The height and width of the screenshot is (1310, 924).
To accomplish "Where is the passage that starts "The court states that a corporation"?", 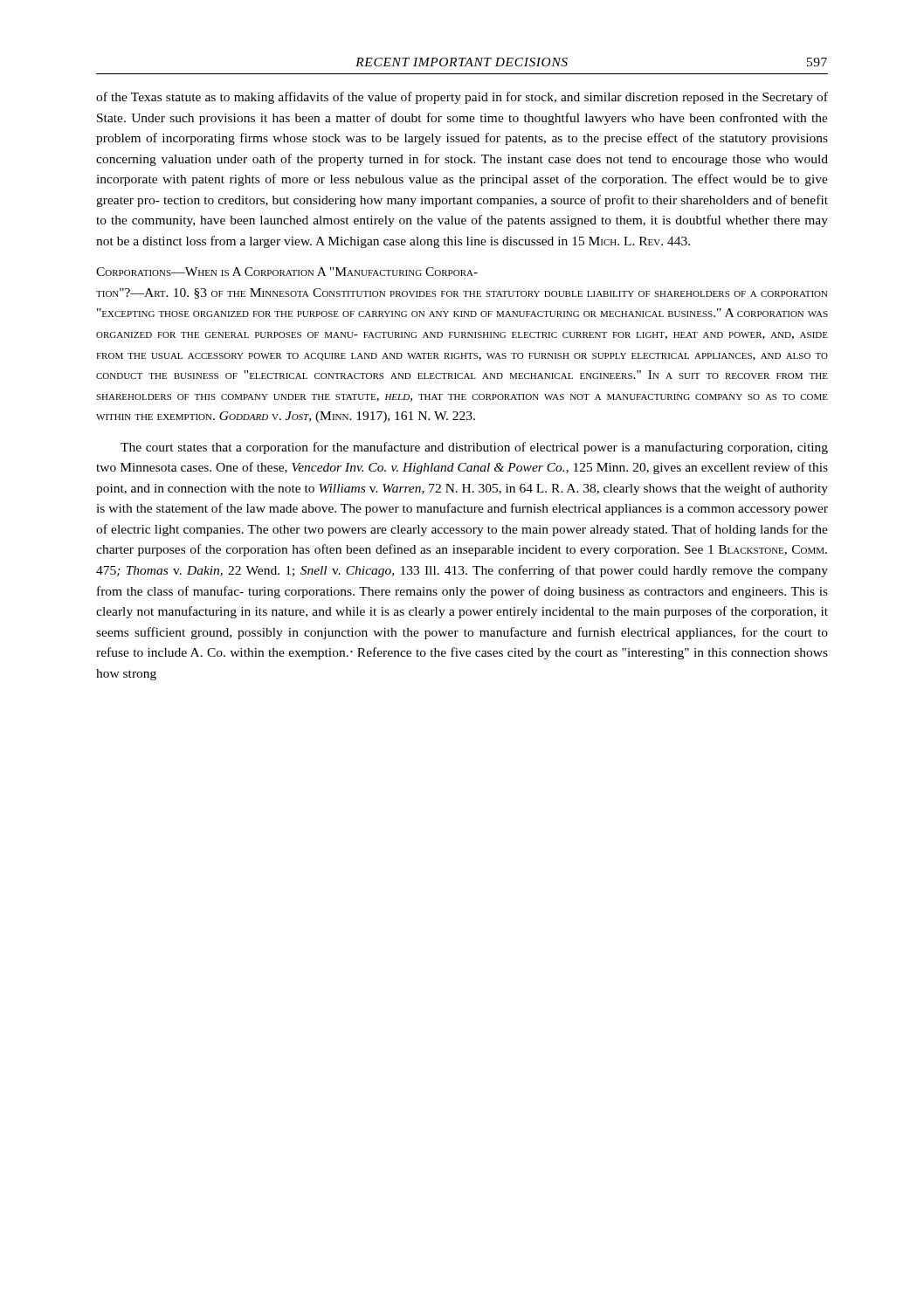I will point(462,560).
